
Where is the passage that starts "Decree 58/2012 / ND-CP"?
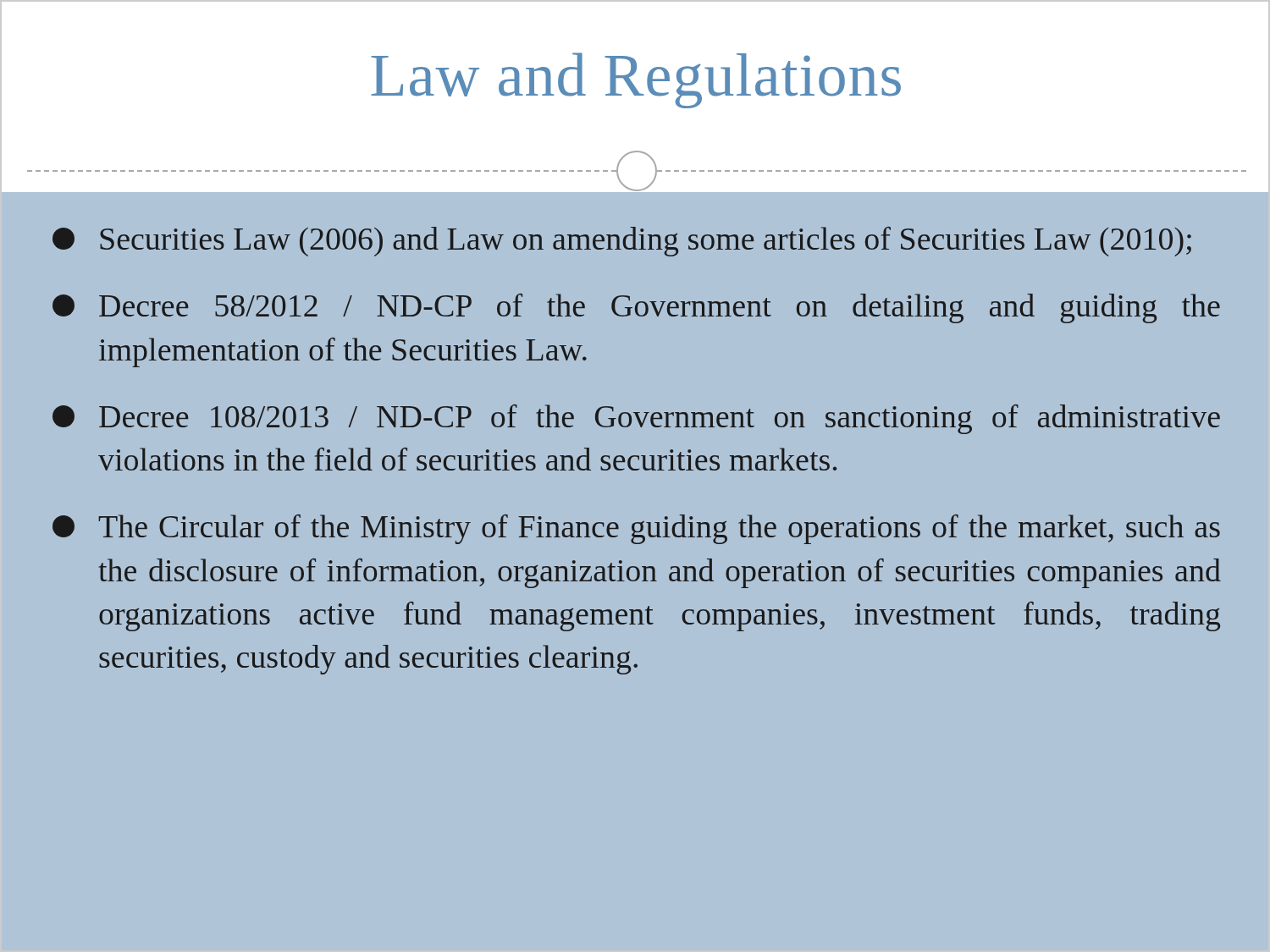(637, 328)
